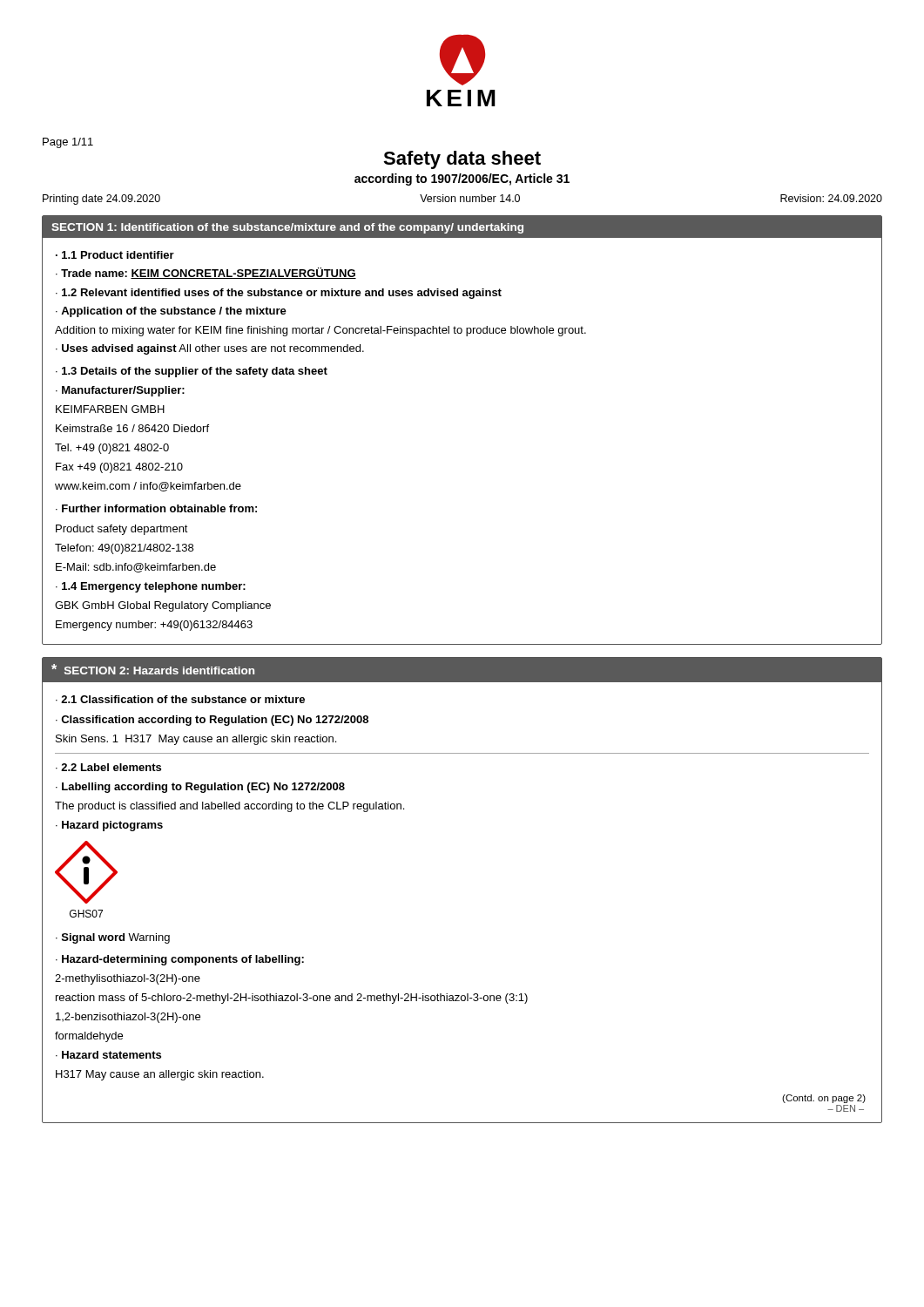Find "* SECTION 2: Hazards identification" on this page
Screen dimensions: 1307x924
tap(153, 670)
